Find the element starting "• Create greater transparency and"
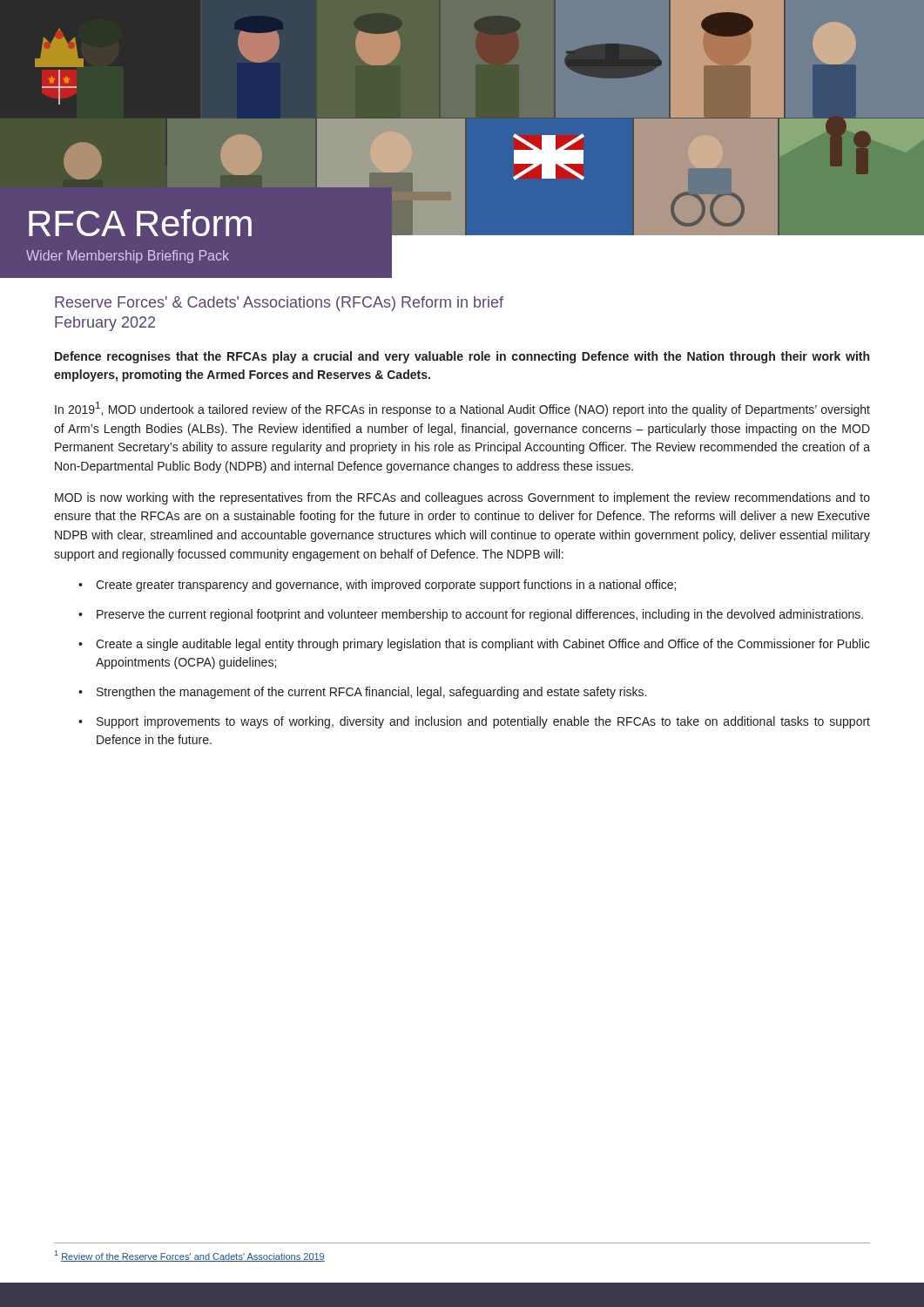 (x=378, y=586)
